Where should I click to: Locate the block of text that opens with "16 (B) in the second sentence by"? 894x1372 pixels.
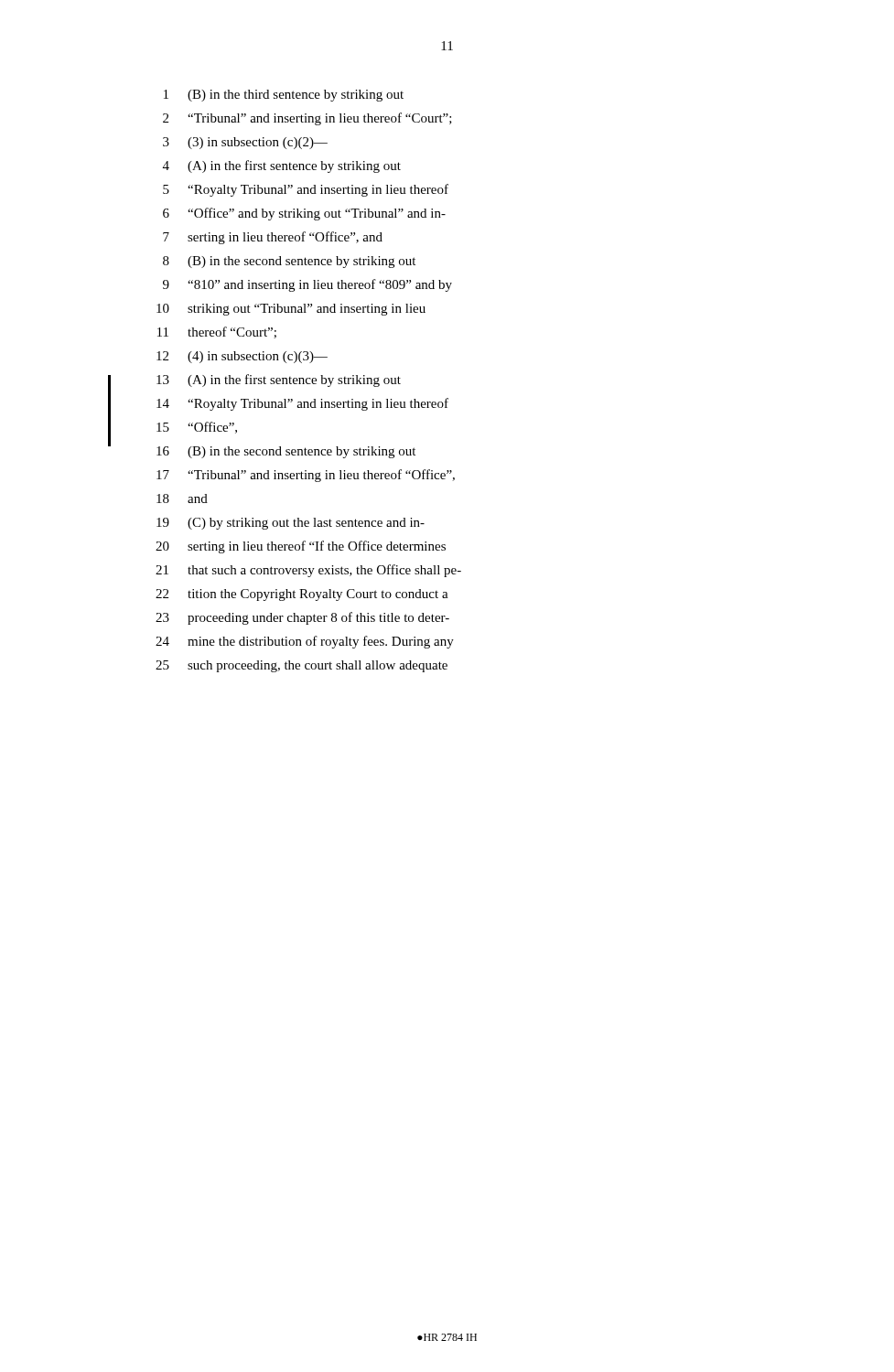click(286, 452)
